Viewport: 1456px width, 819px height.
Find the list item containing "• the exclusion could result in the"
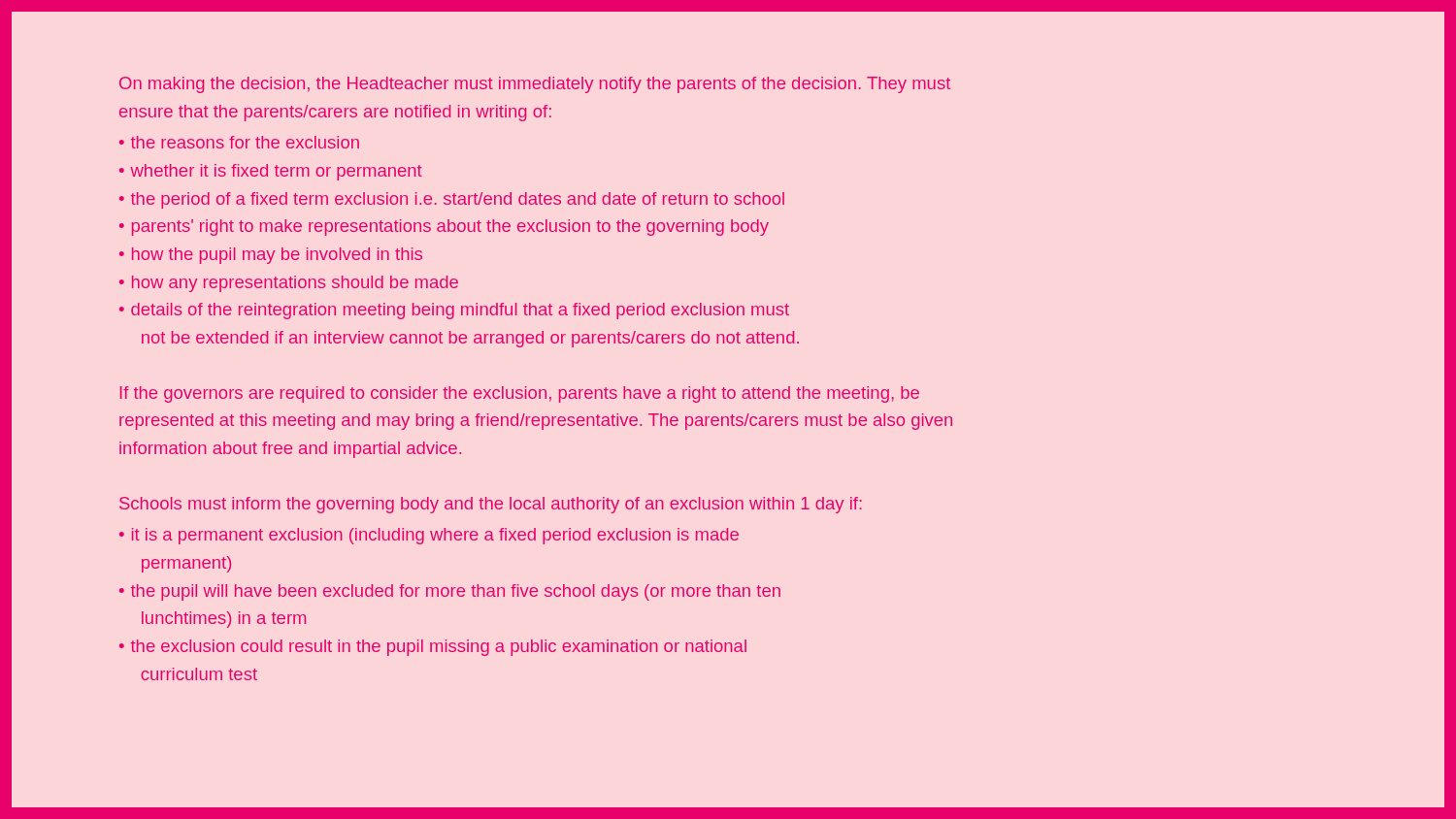[x=555, y=661]
